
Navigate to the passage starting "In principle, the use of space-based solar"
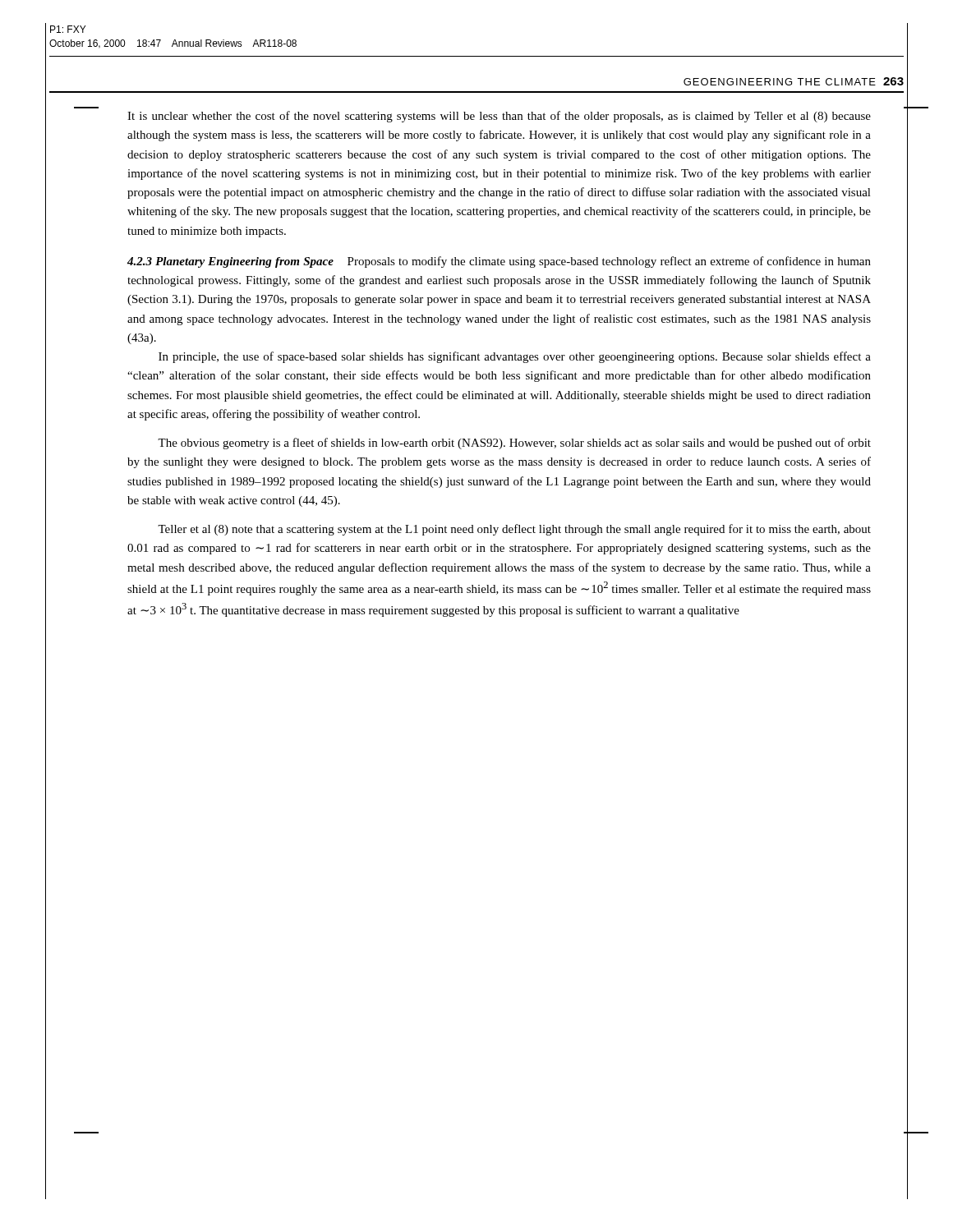499,385
